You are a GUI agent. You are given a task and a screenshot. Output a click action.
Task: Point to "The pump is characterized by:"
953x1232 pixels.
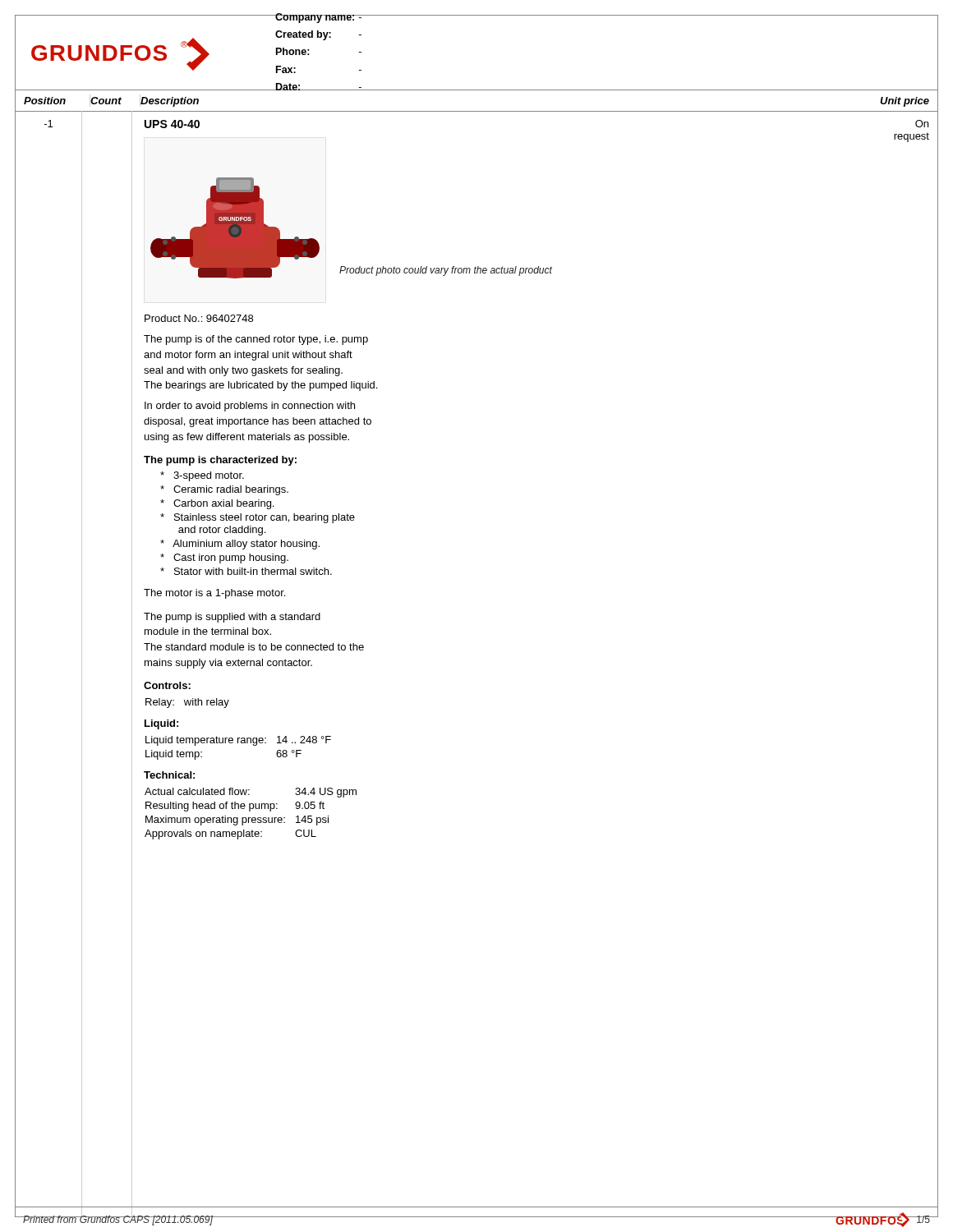click(221, 459)
